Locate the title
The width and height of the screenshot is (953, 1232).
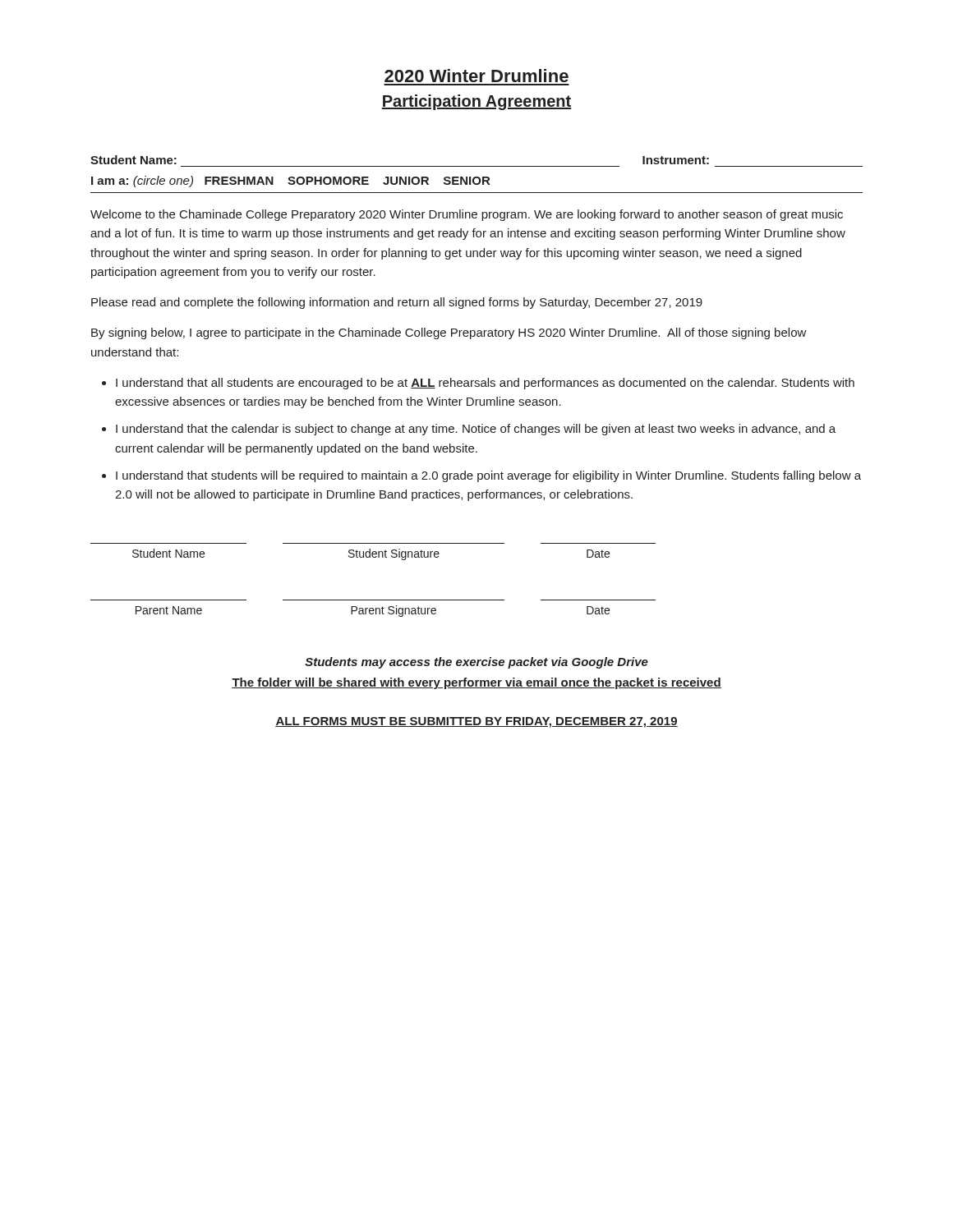(476, 88)
